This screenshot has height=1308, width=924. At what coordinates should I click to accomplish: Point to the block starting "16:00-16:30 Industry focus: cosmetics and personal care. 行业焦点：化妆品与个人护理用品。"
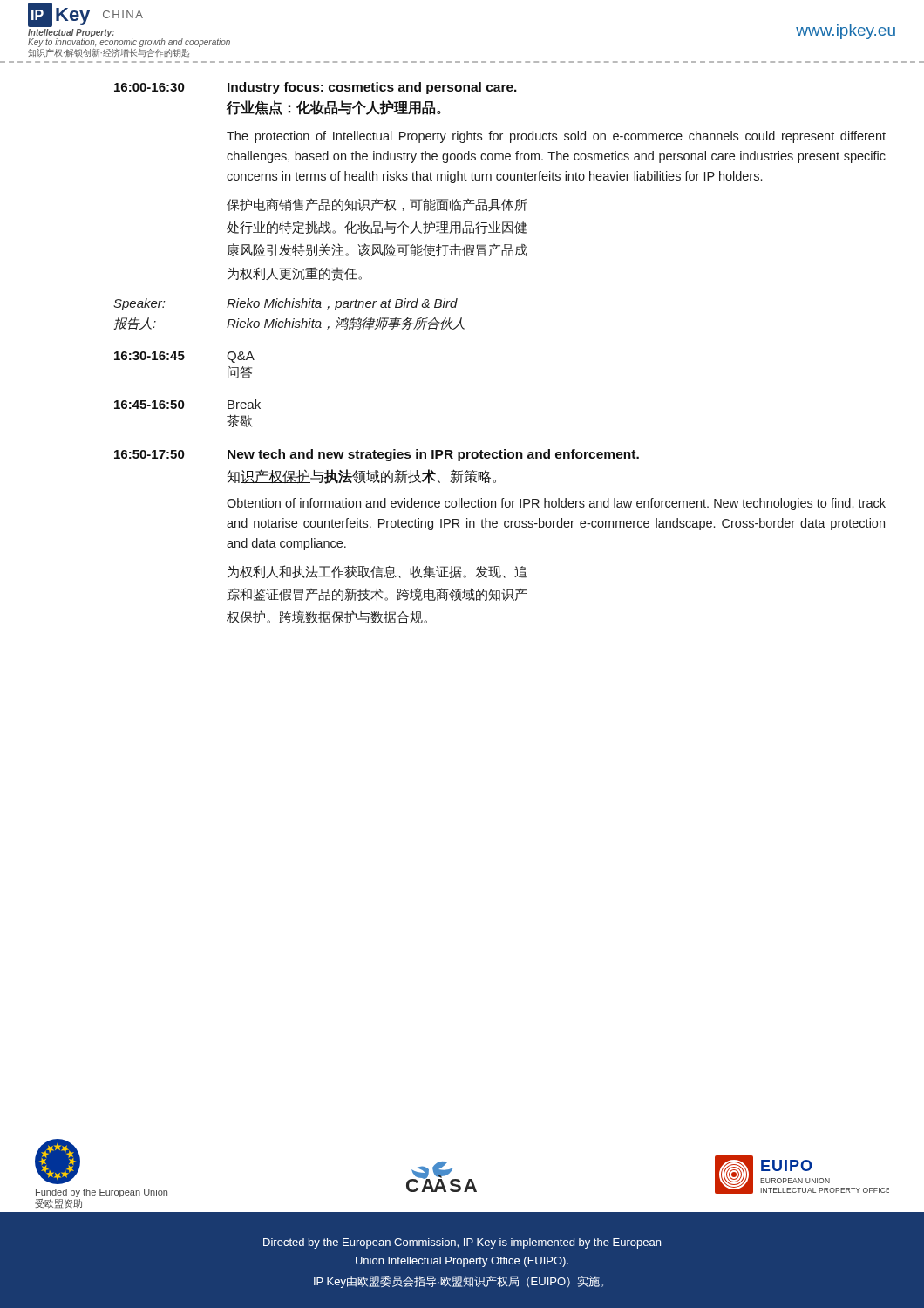coord(499,98)
